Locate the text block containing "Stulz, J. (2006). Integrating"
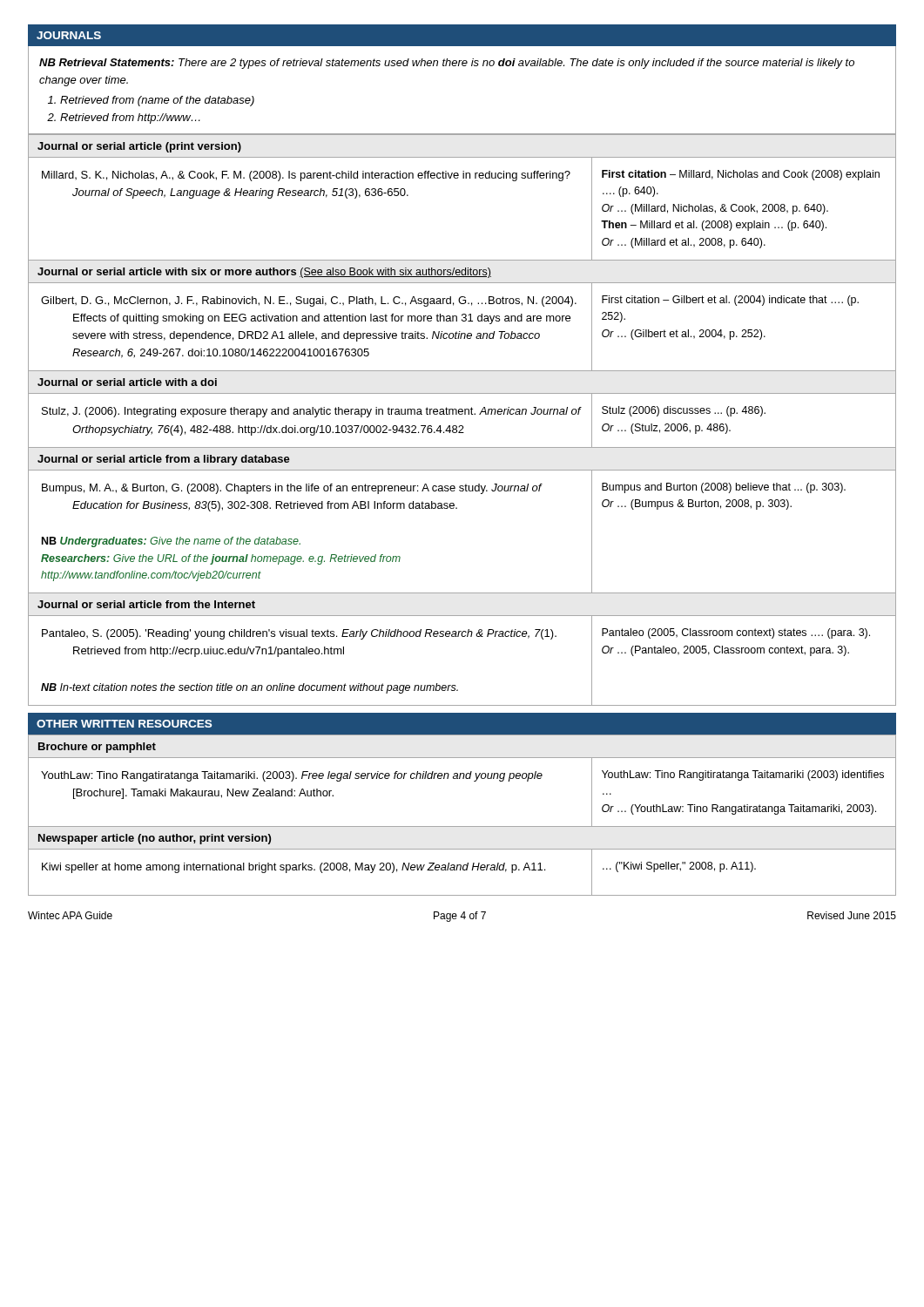 tap(312, 420)
